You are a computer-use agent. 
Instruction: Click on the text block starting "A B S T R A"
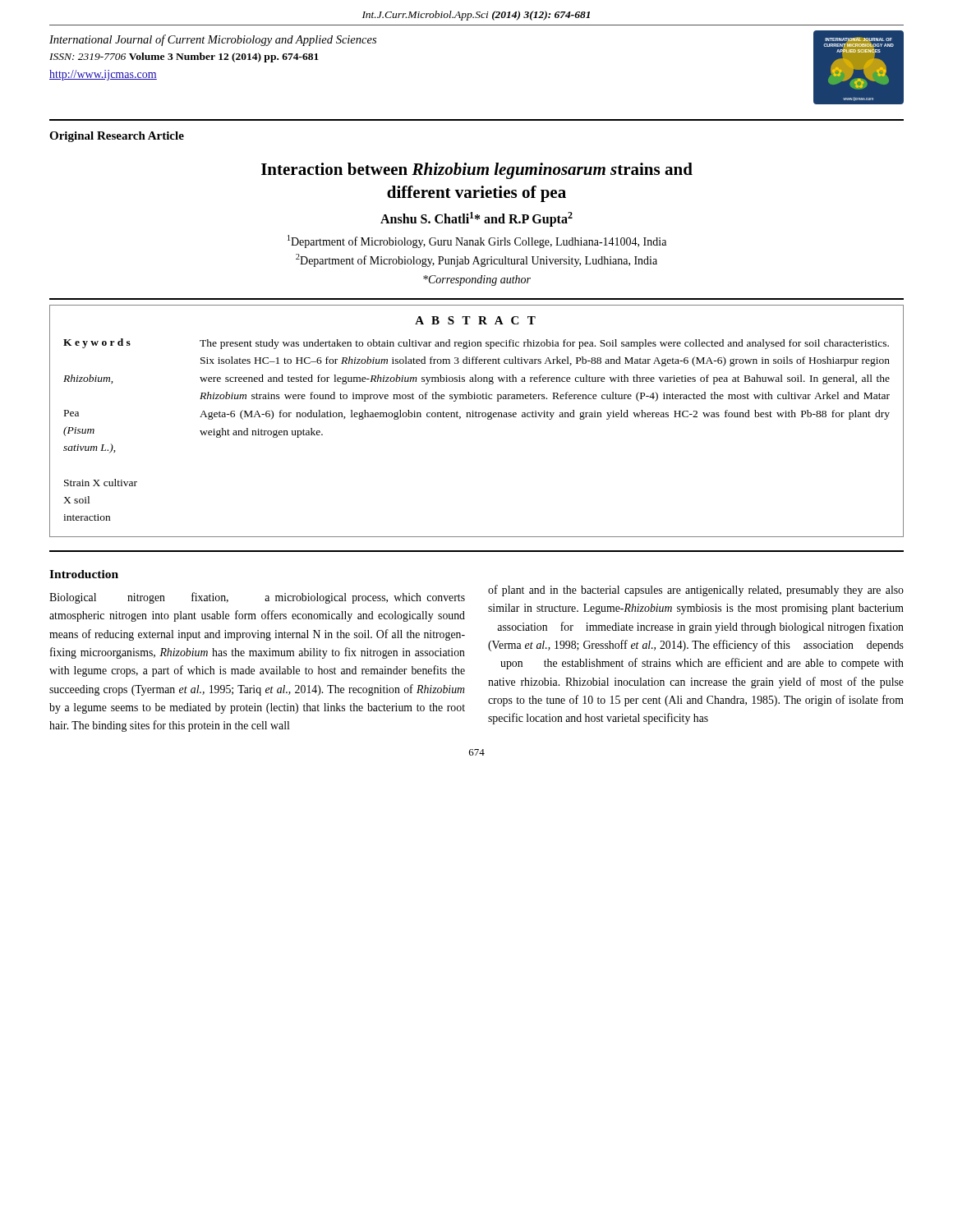click(476, 420)
